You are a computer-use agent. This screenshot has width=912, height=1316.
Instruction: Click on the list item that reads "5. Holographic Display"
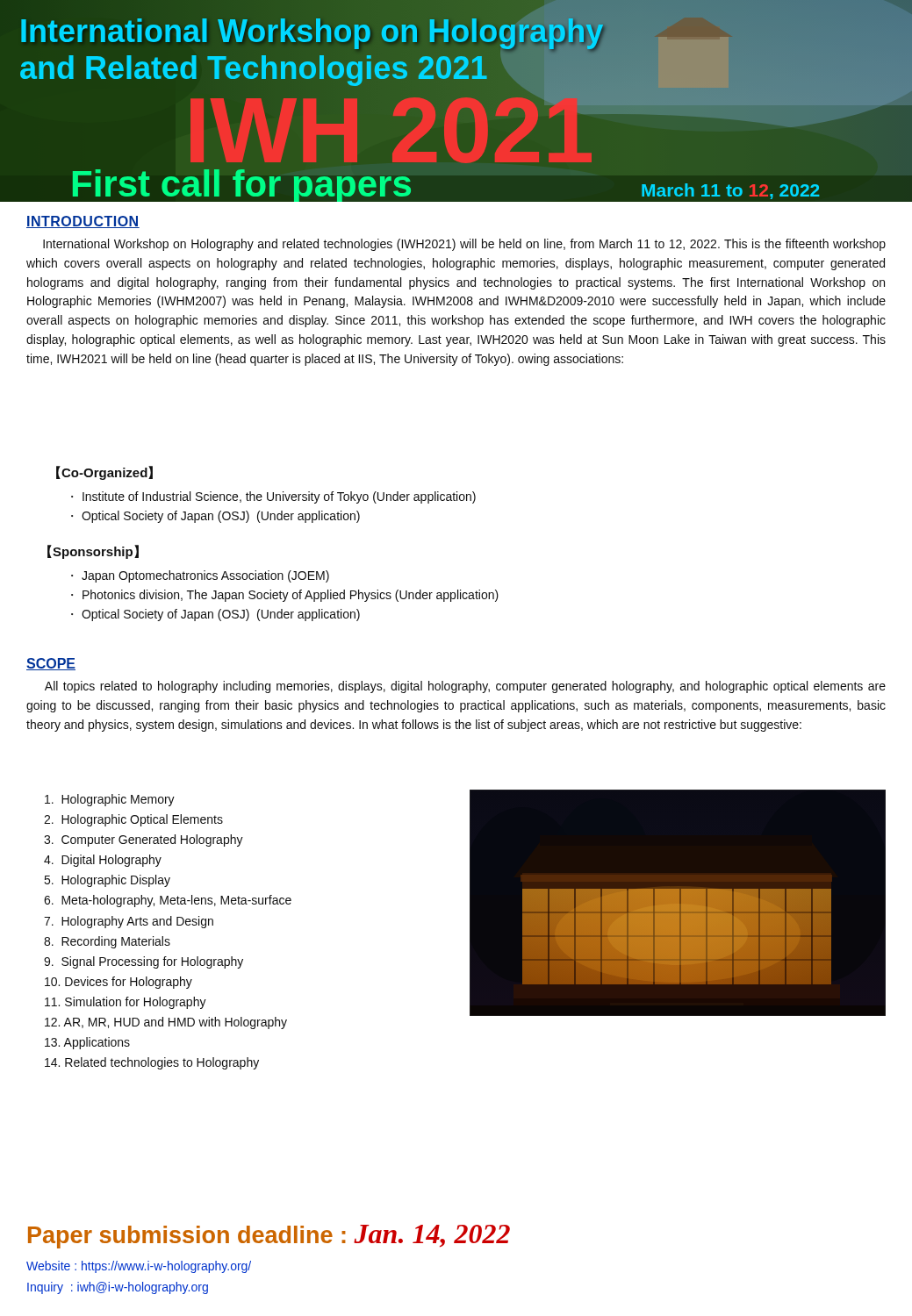click(107, 880)
